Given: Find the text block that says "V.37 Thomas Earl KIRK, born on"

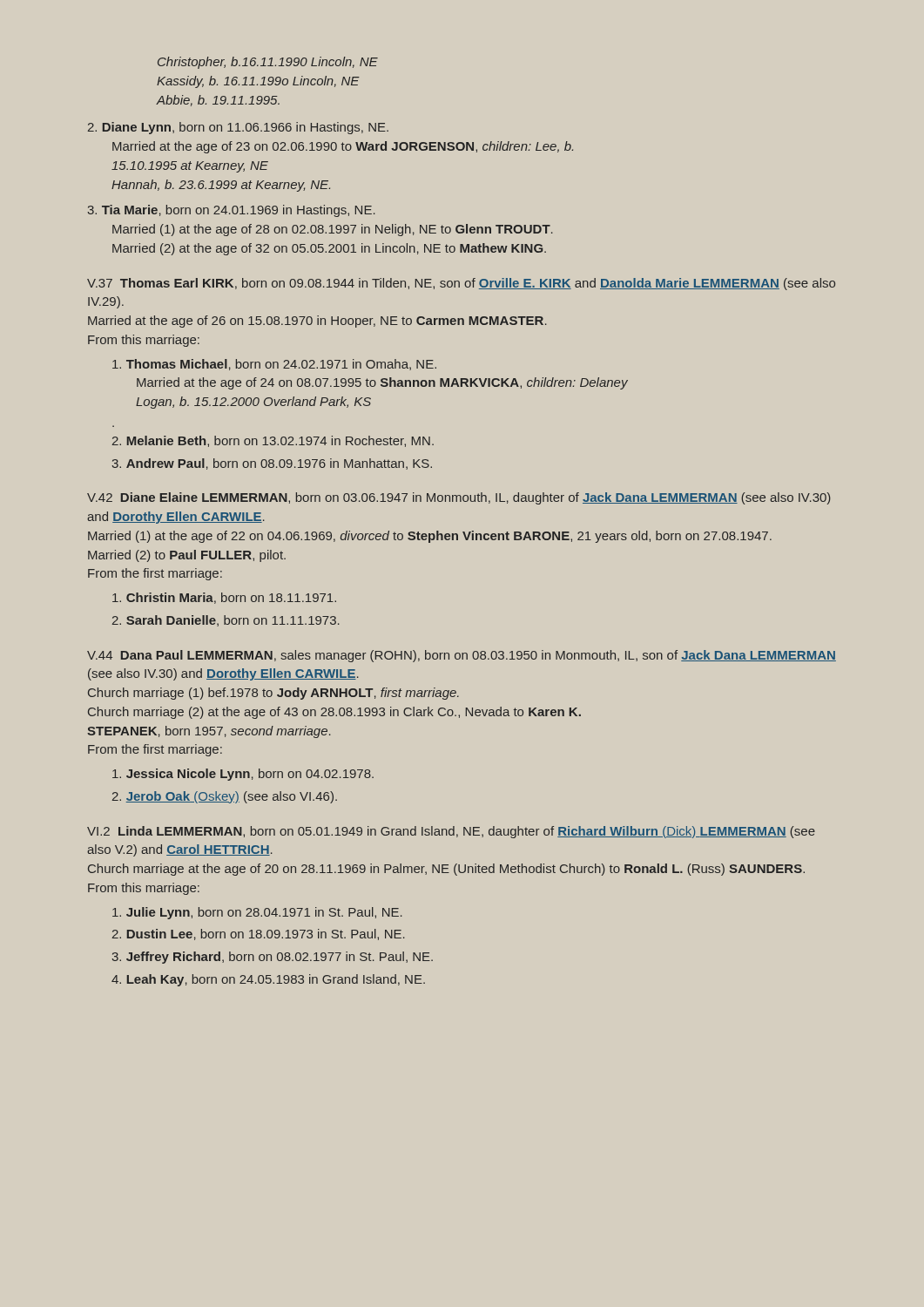Looking at the screenshot, I should pos(462,311).
